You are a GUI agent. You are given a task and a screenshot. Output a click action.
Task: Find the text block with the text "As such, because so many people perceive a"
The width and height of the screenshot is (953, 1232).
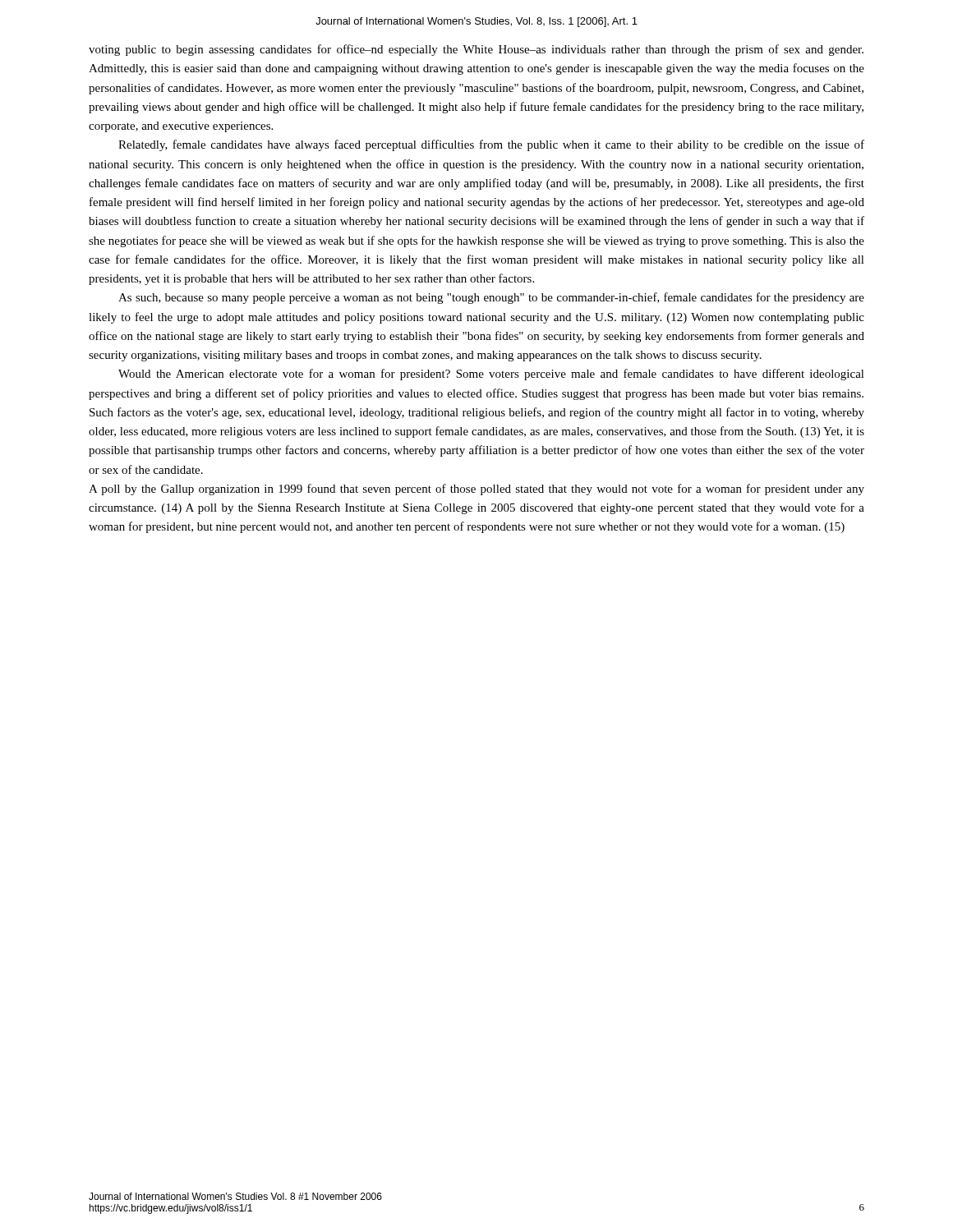point(476,327)
